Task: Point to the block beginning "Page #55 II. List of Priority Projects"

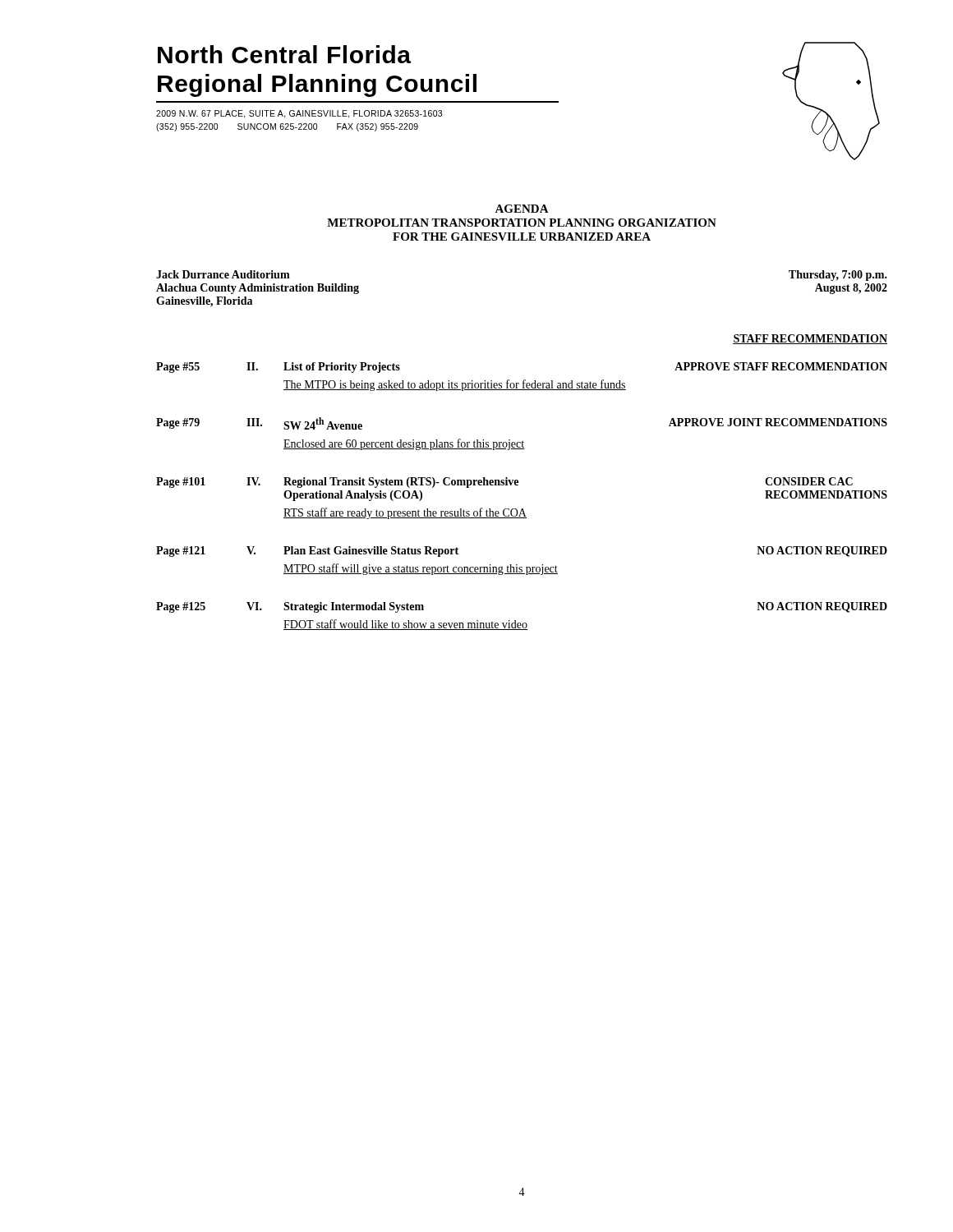Action: point(522,376)
